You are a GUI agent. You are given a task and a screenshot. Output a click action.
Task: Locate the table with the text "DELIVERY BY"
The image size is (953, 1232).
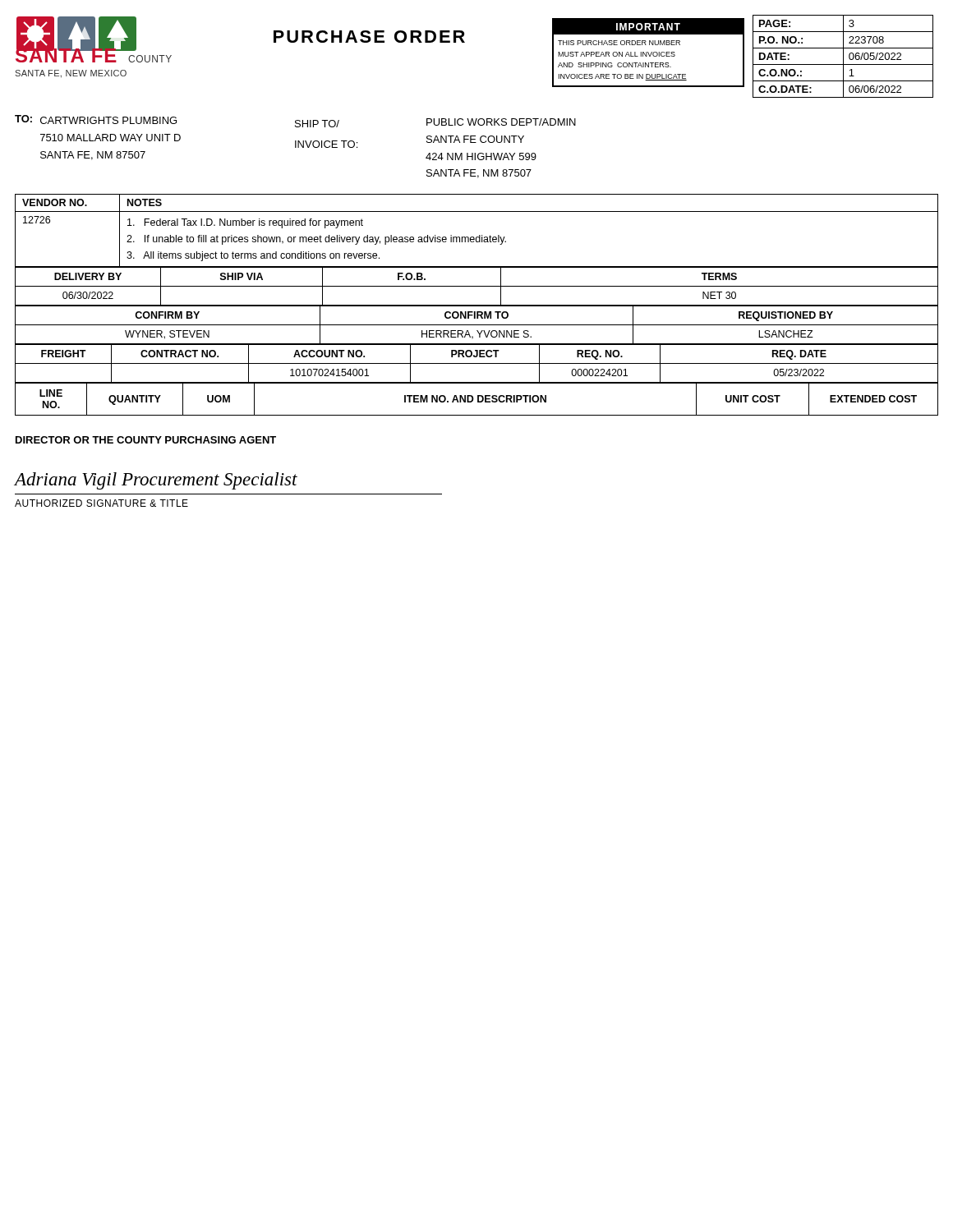pos(476,286)
